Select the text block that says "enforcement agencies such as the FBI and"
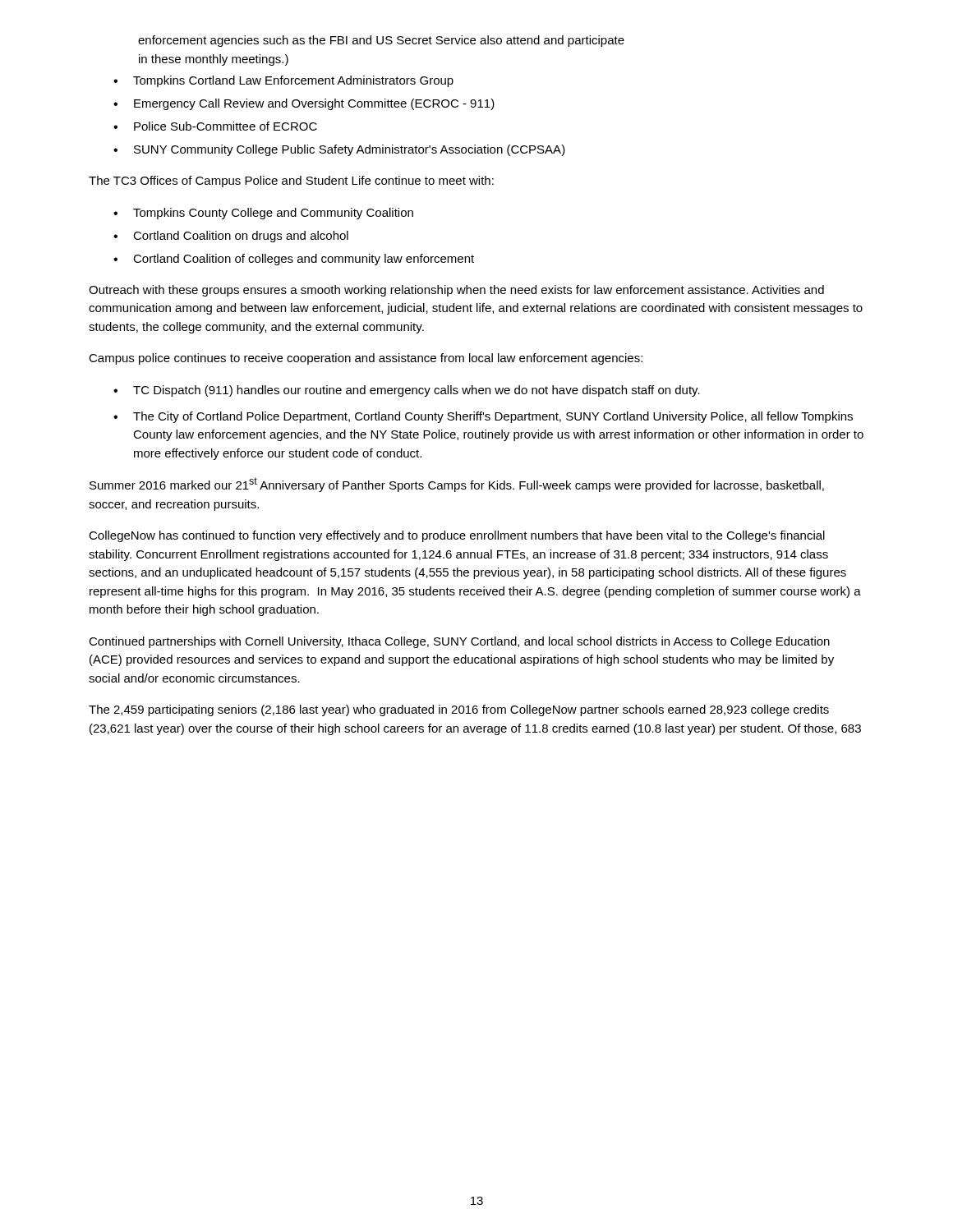Viewport: 953px width, 1232px height. tap(381, 49)
